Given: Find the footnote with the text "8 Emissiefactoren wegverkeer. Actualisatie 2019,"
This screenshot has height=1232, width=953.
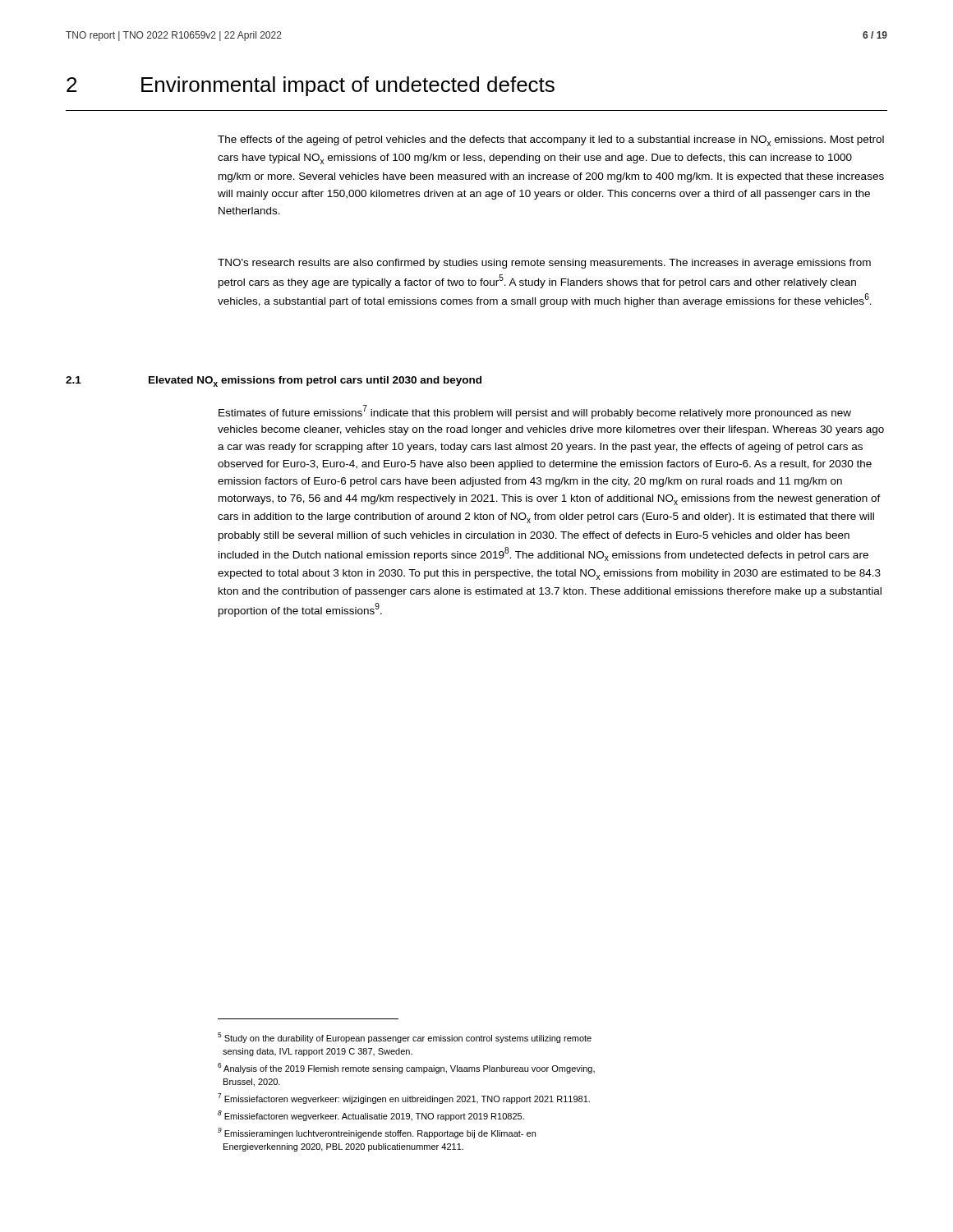Looking at the screenshot, I should tap(371, 1115).
